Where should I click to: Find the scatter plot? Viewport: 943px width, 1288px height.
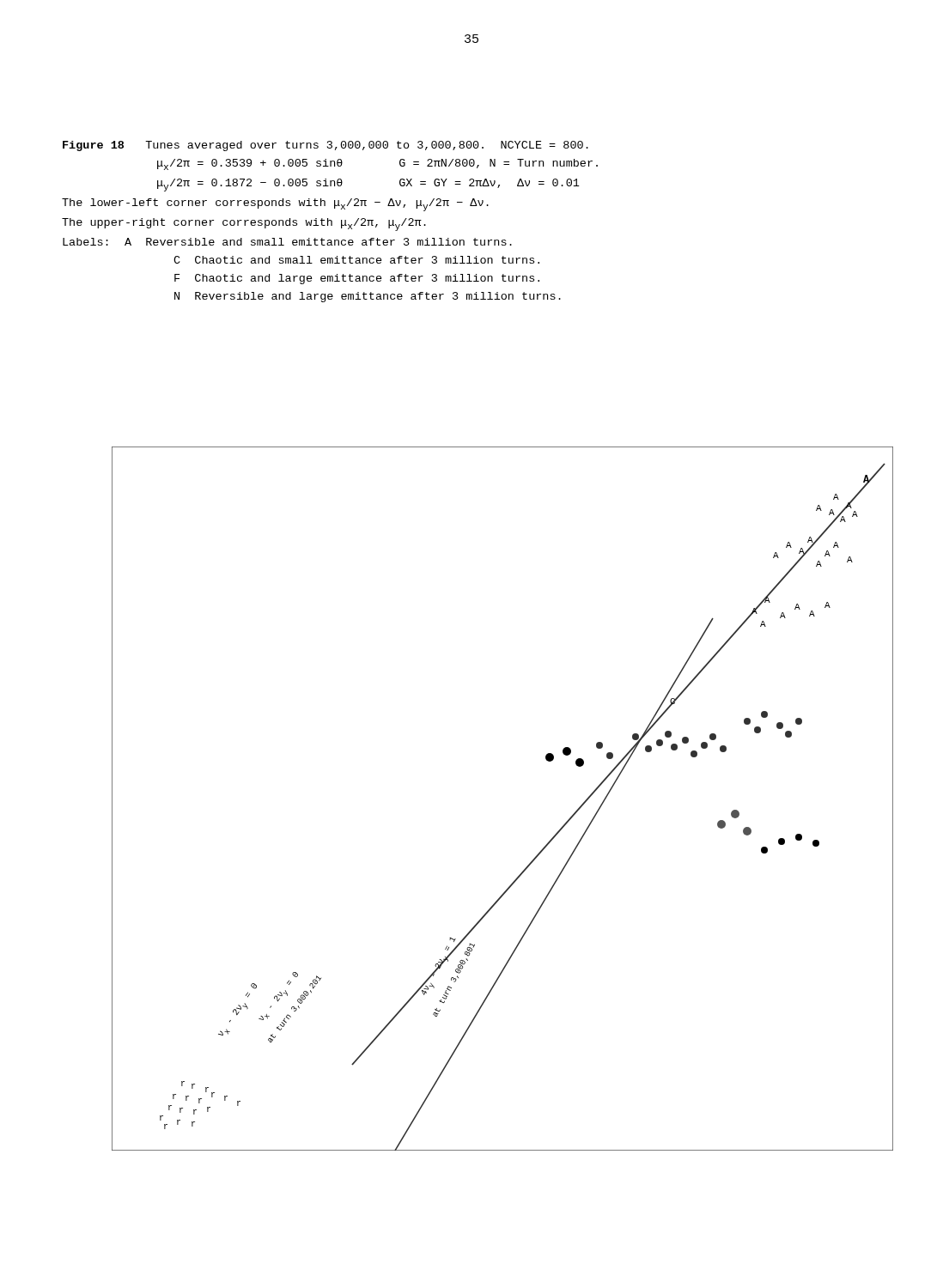[x=504, y=820]
